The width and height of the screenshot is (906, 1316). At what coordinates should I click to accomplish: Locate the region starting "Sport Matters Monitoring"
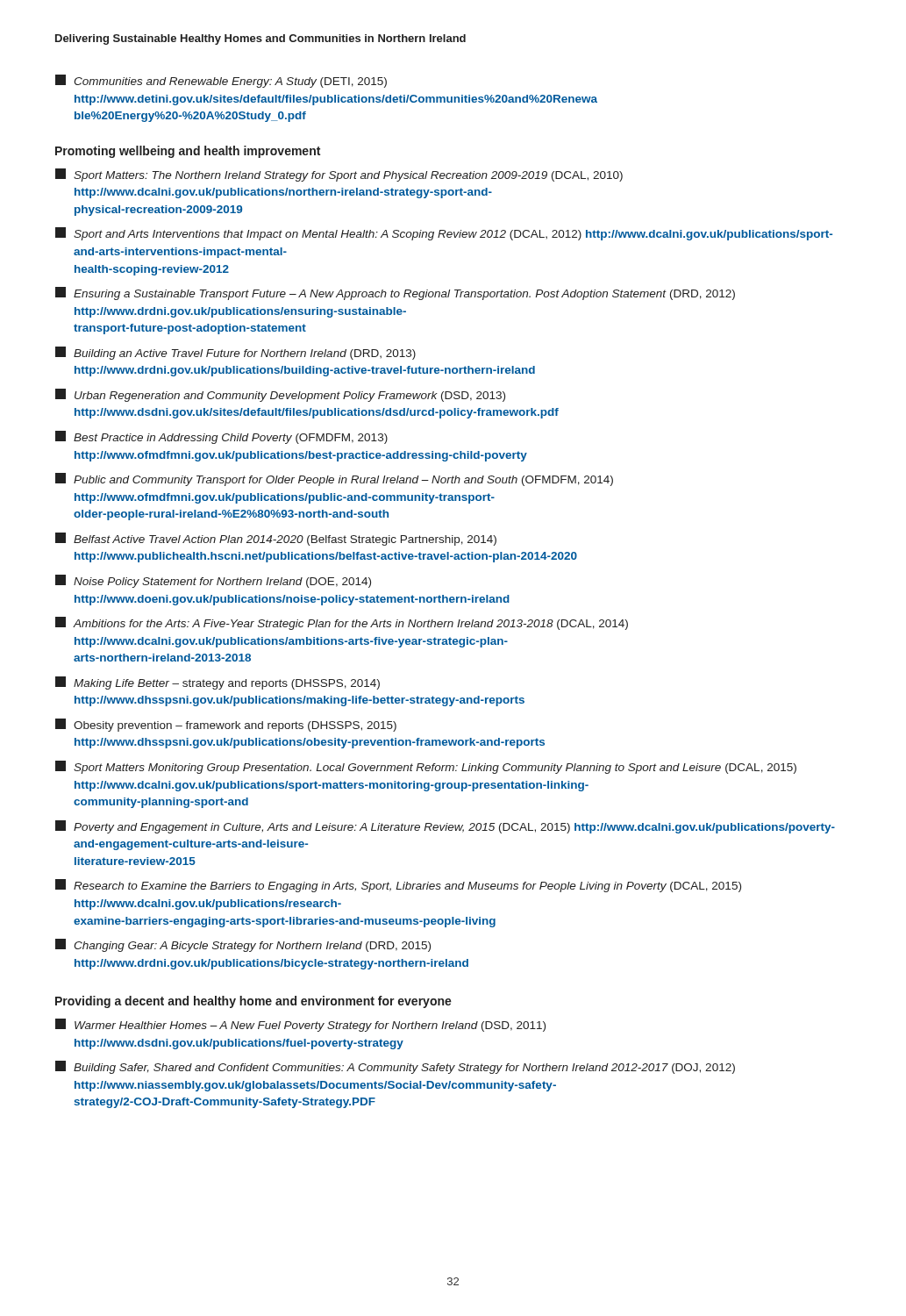pyautogui.click(x=453, y=785)
